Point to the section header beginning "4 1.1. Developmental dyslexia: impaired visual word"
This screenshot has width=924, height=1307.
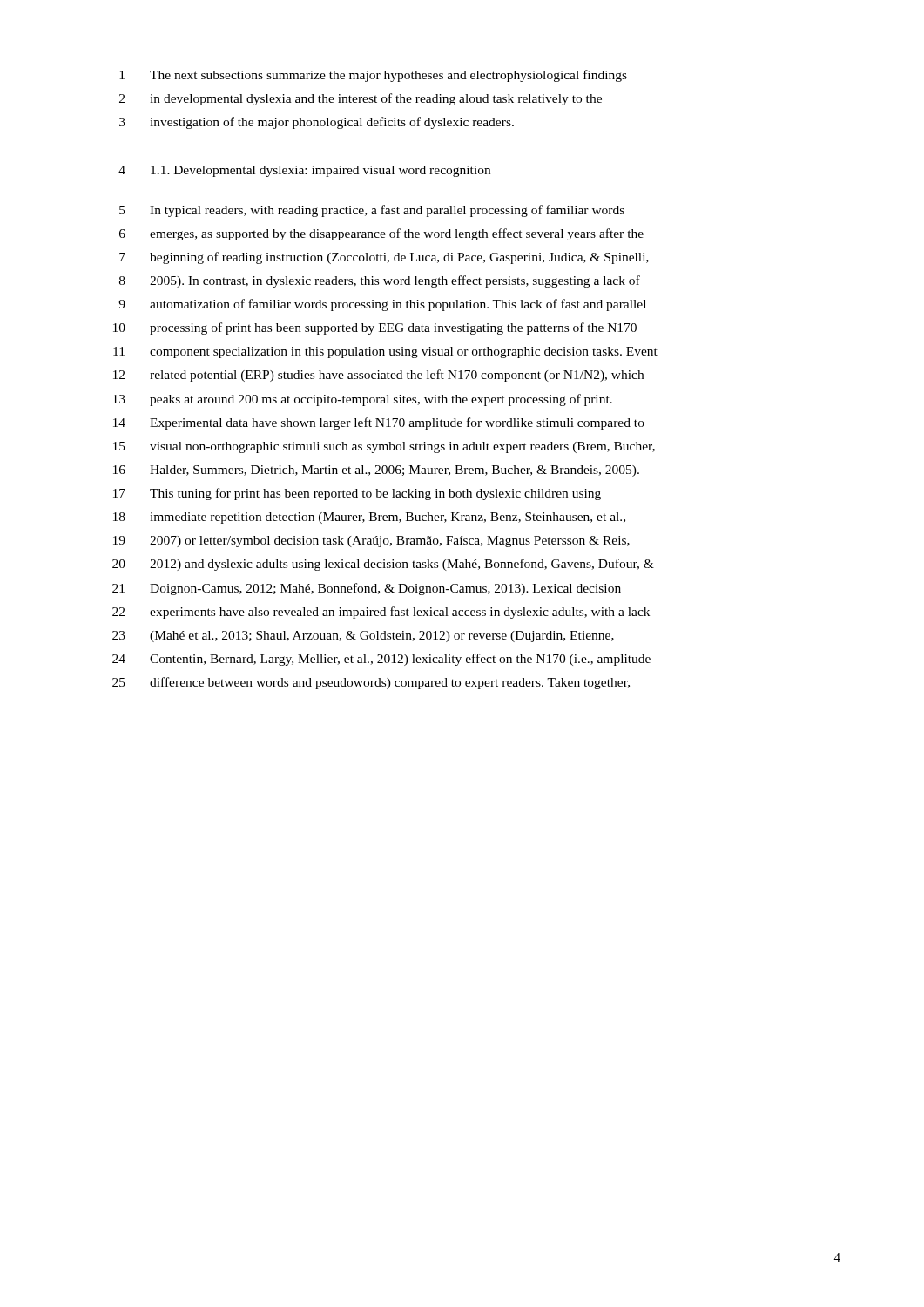click(x=462, y=170)
